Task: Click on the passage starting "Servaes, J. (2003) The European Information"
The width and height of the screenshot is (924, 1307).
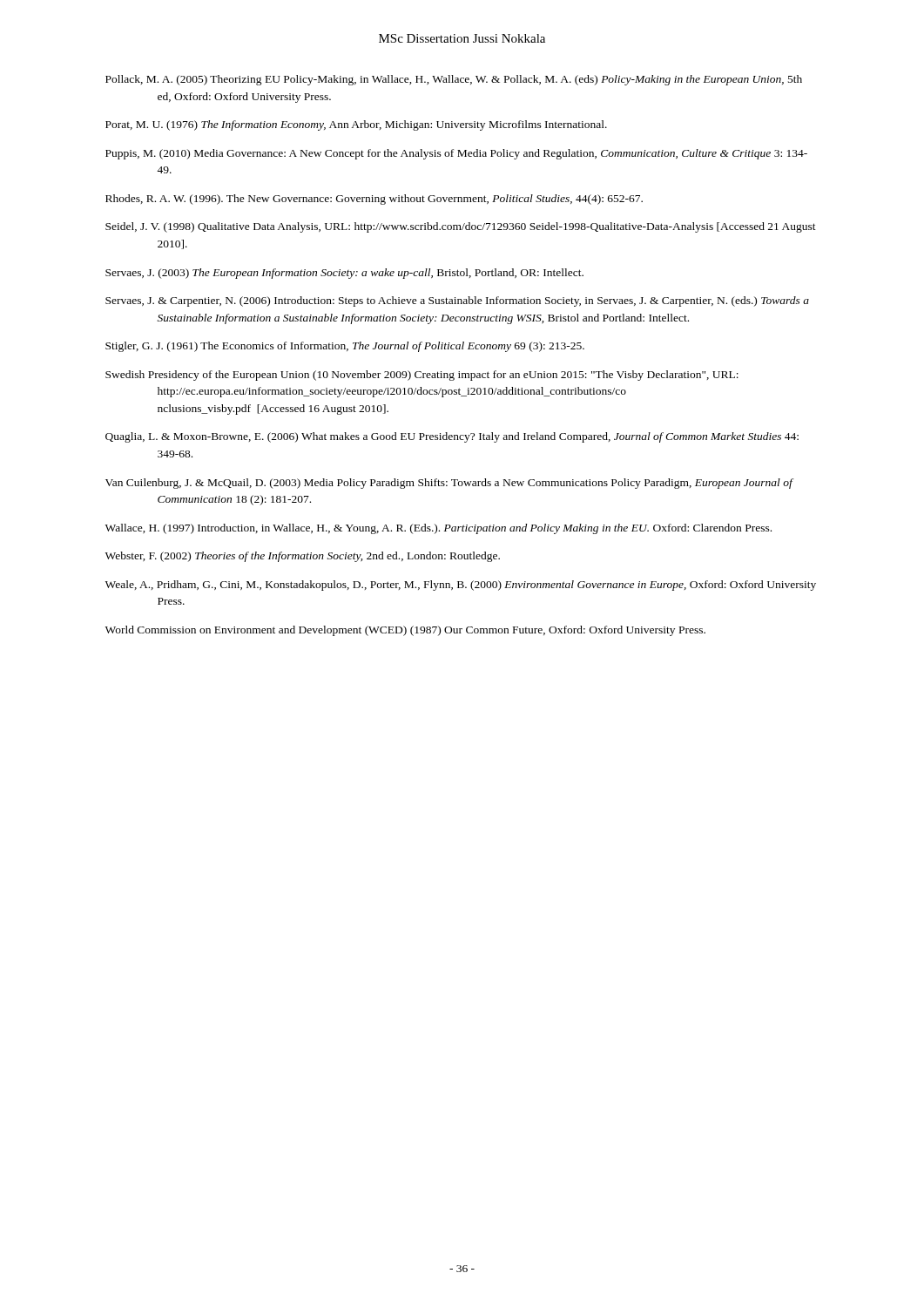Action: coord(345,272)
